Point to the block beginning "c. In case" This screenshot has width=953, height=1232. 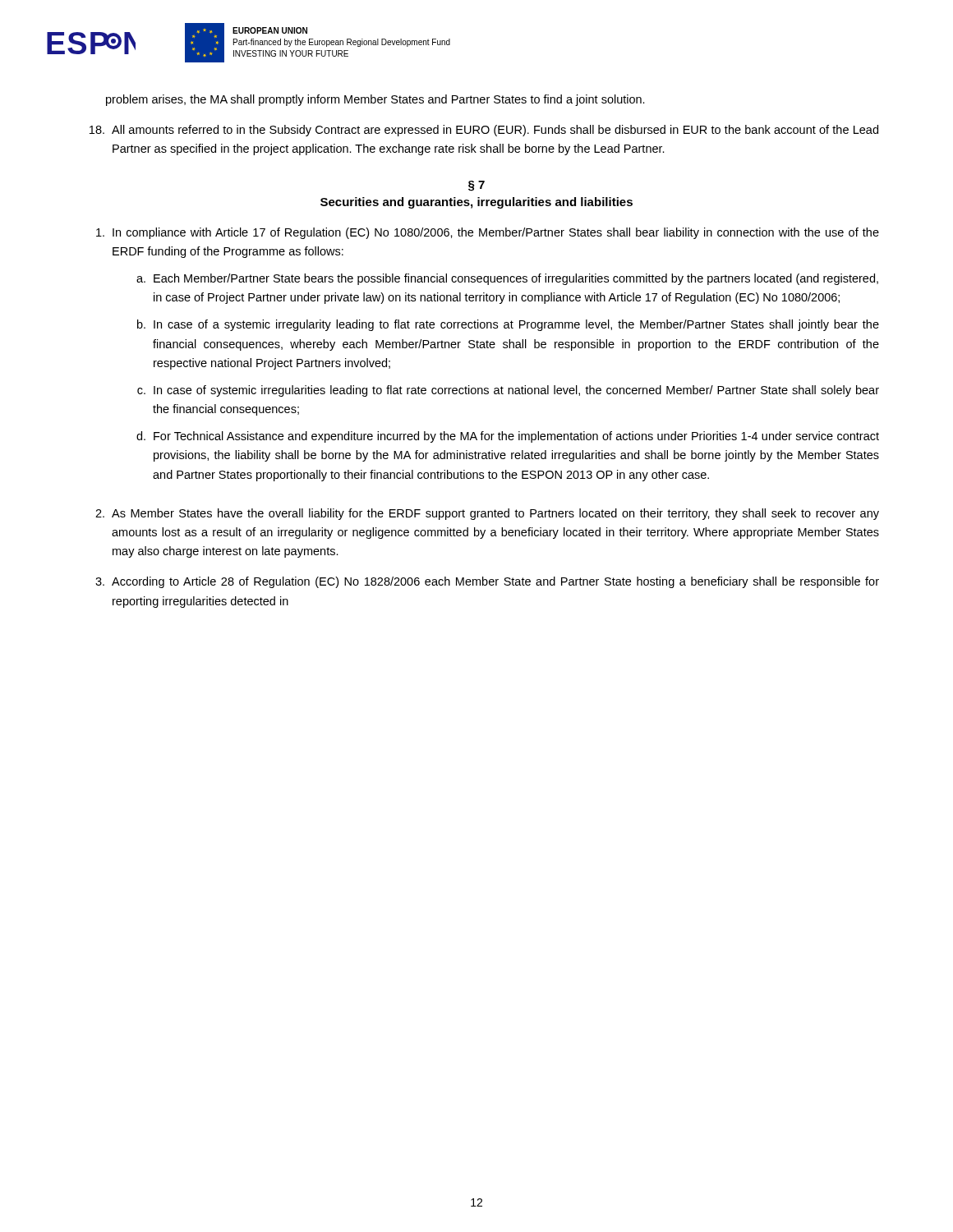[x=495, y=400]
